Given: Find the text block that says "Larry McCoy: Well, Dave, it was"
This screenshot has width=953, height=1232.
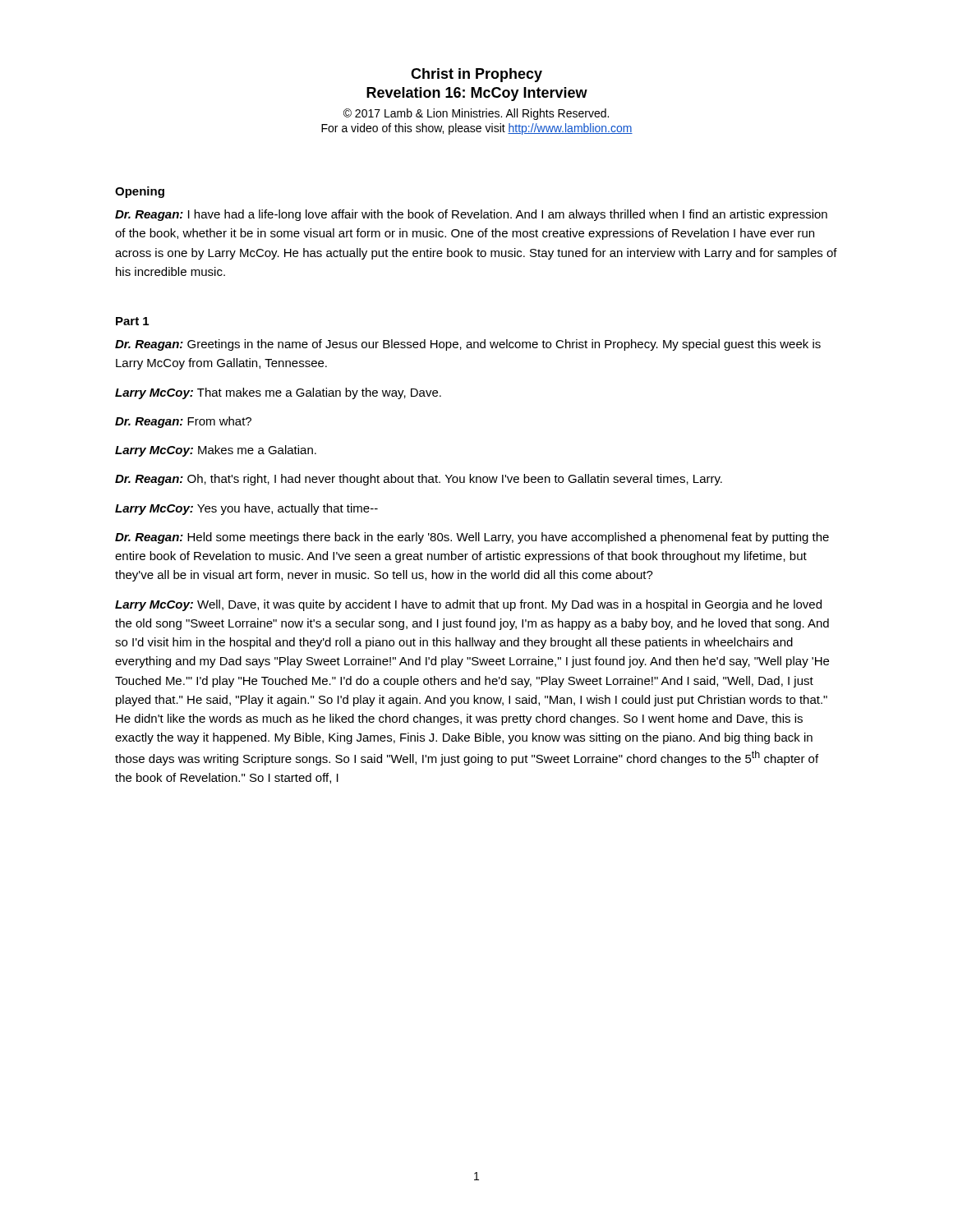Looking at the screenshot, I should (472, 690).
